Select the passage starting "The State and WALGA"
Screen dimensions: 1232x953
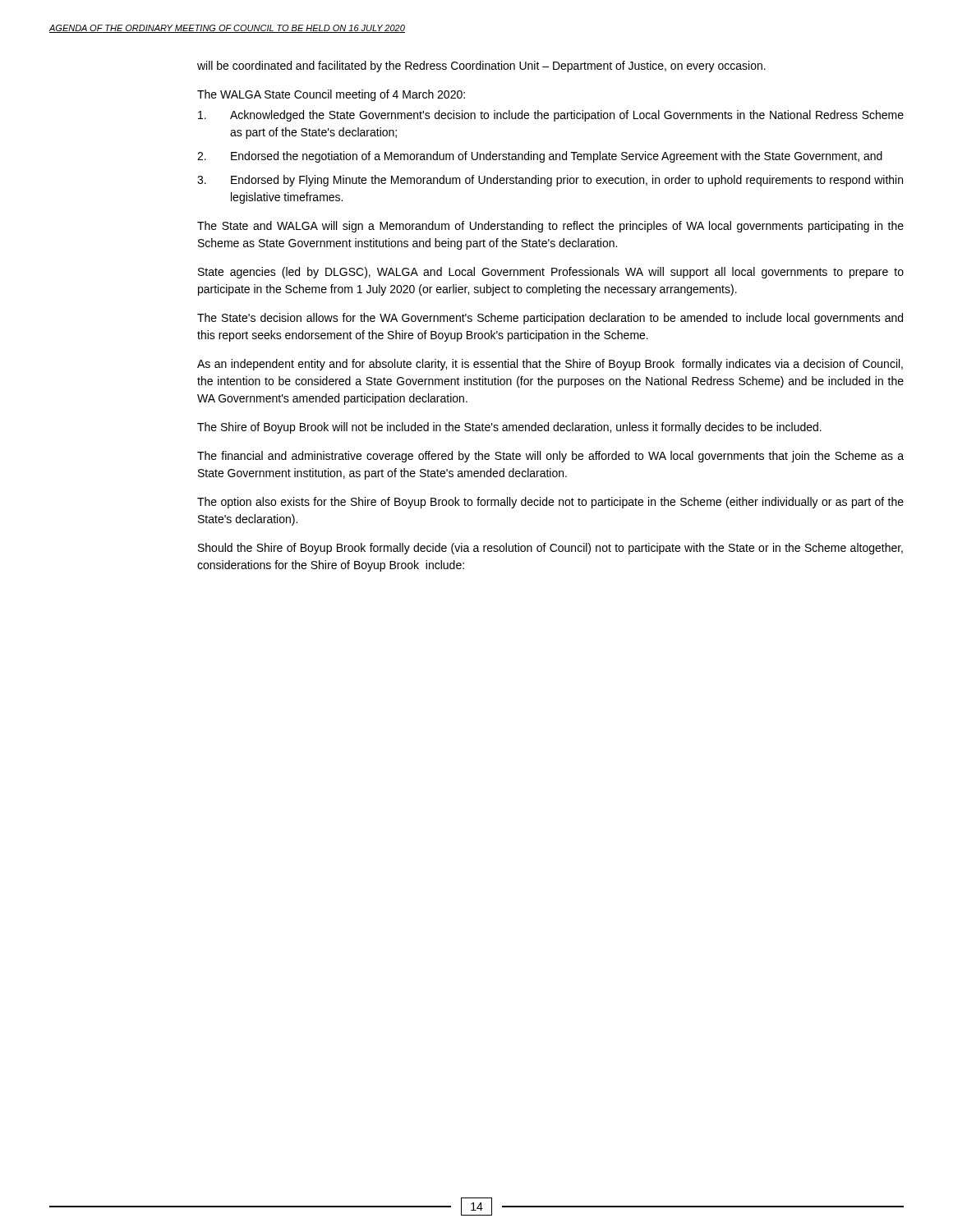click(550, 235)
